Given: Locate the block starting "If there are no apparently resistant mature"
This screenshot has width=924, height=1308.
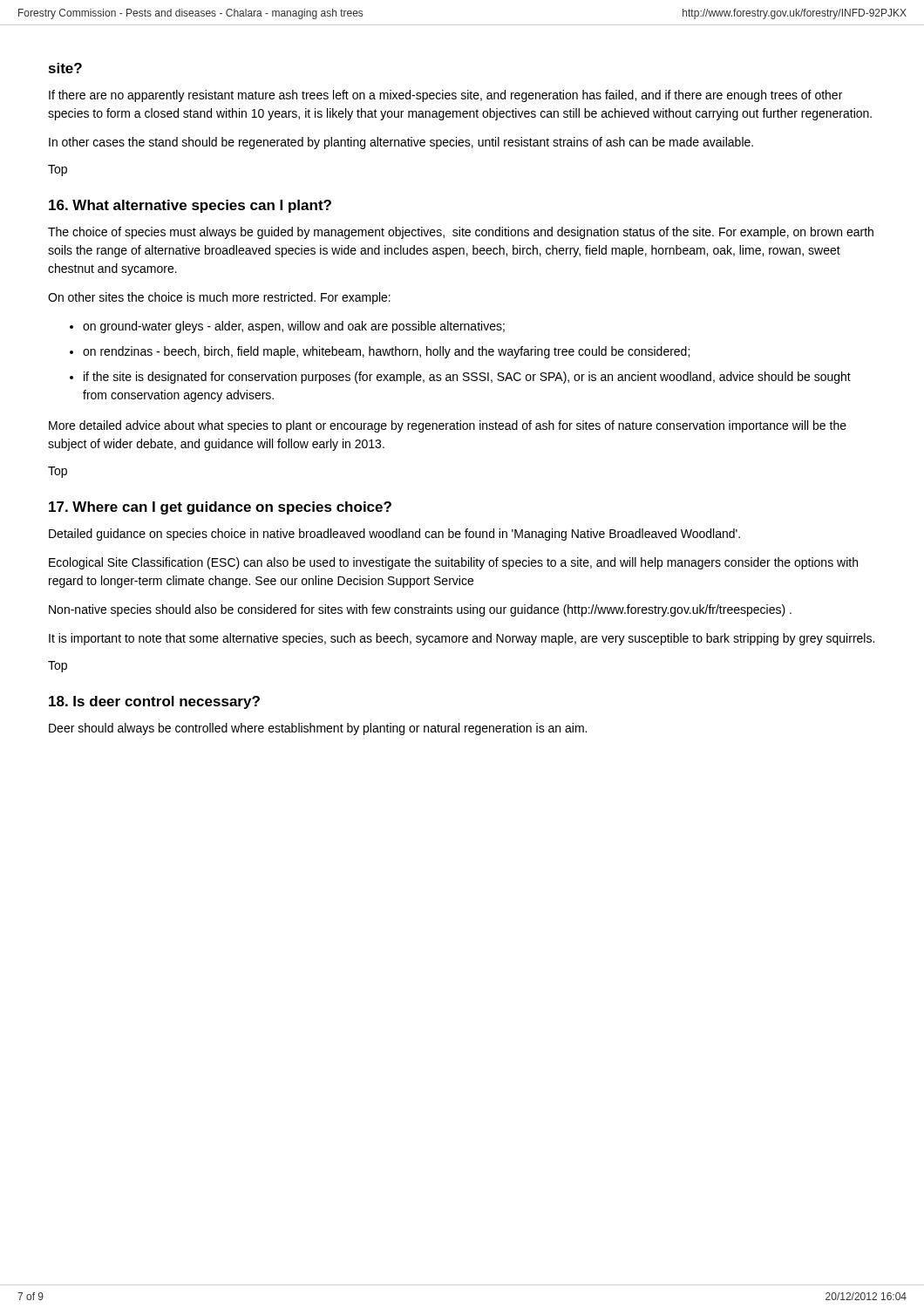Looking at the screenshot, I should coord(460,104).
